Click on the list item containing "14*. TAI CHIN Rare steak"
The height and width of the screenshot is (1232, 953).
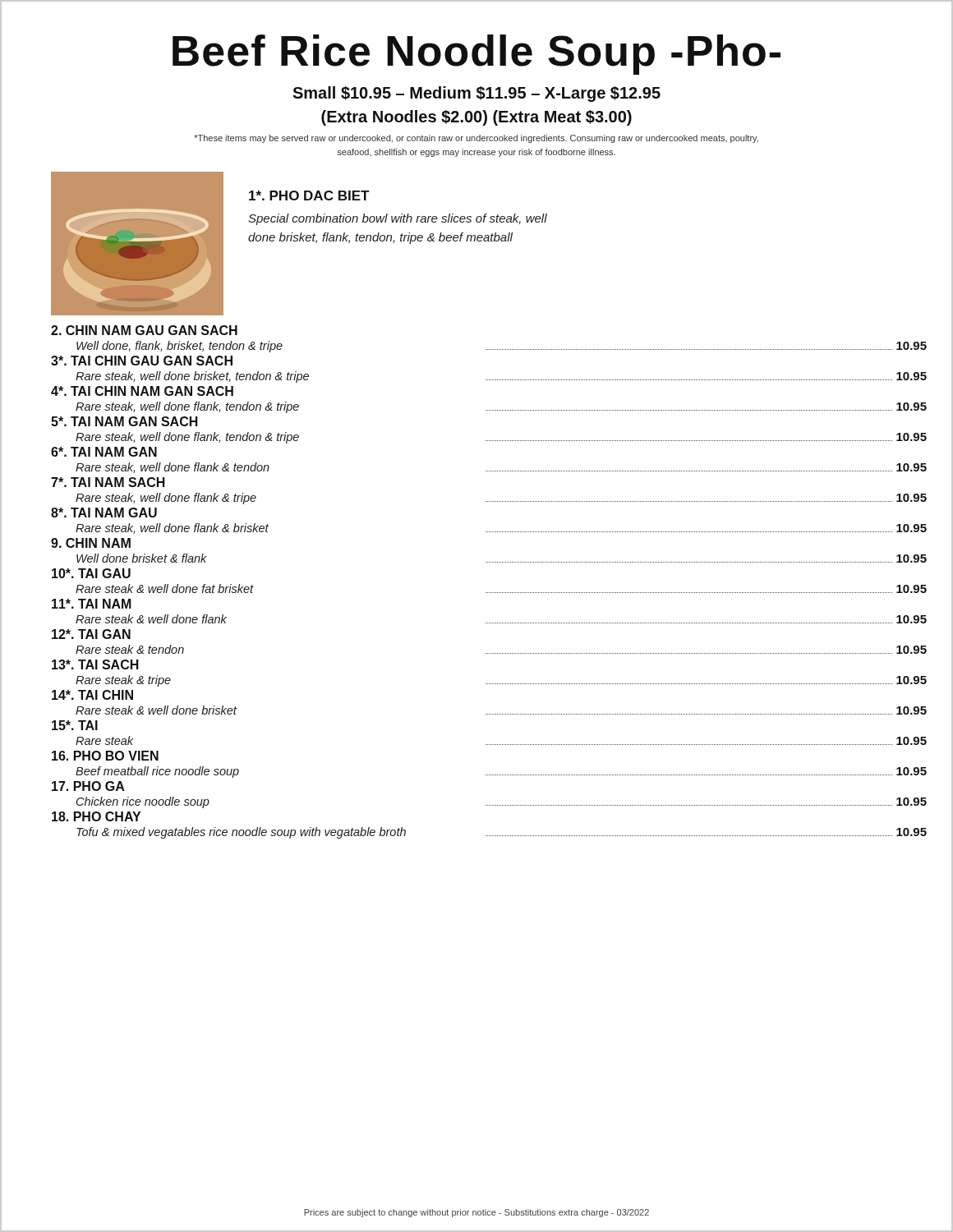coord(92,695)
